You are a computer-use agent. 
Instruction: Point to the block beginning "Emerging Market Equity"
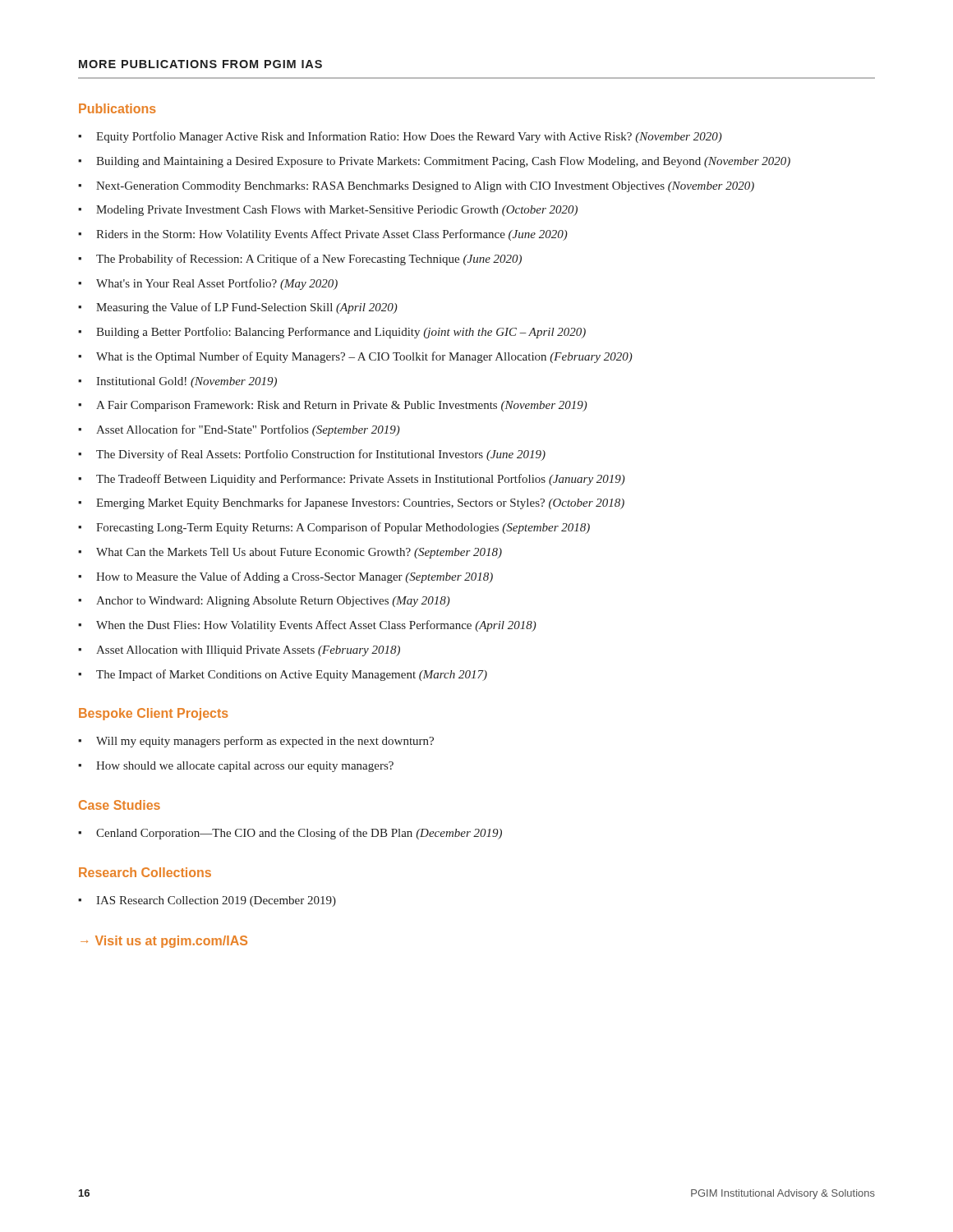360,503
